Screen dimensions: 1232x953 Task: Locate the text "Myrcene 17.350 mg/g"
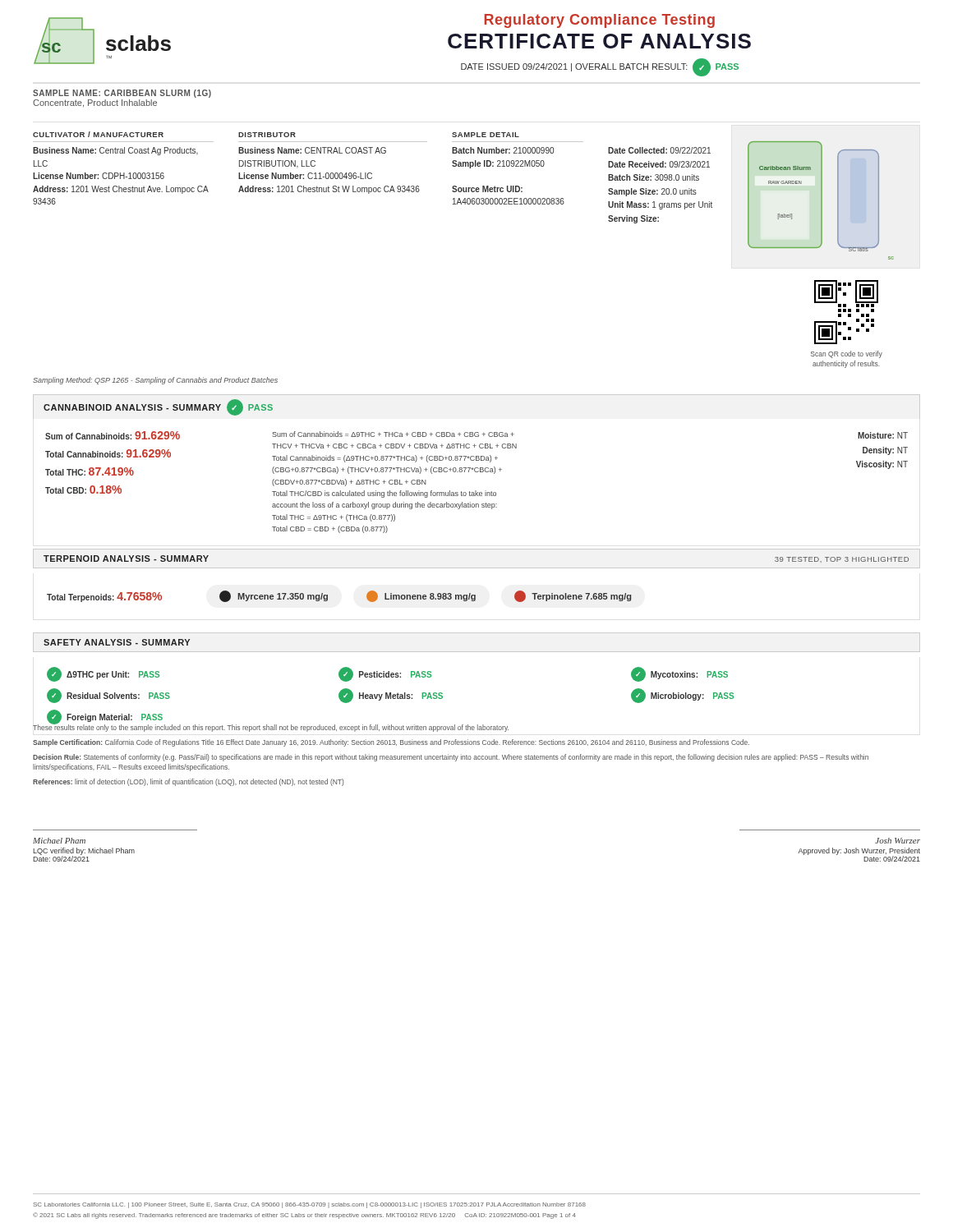coord(274,596)
